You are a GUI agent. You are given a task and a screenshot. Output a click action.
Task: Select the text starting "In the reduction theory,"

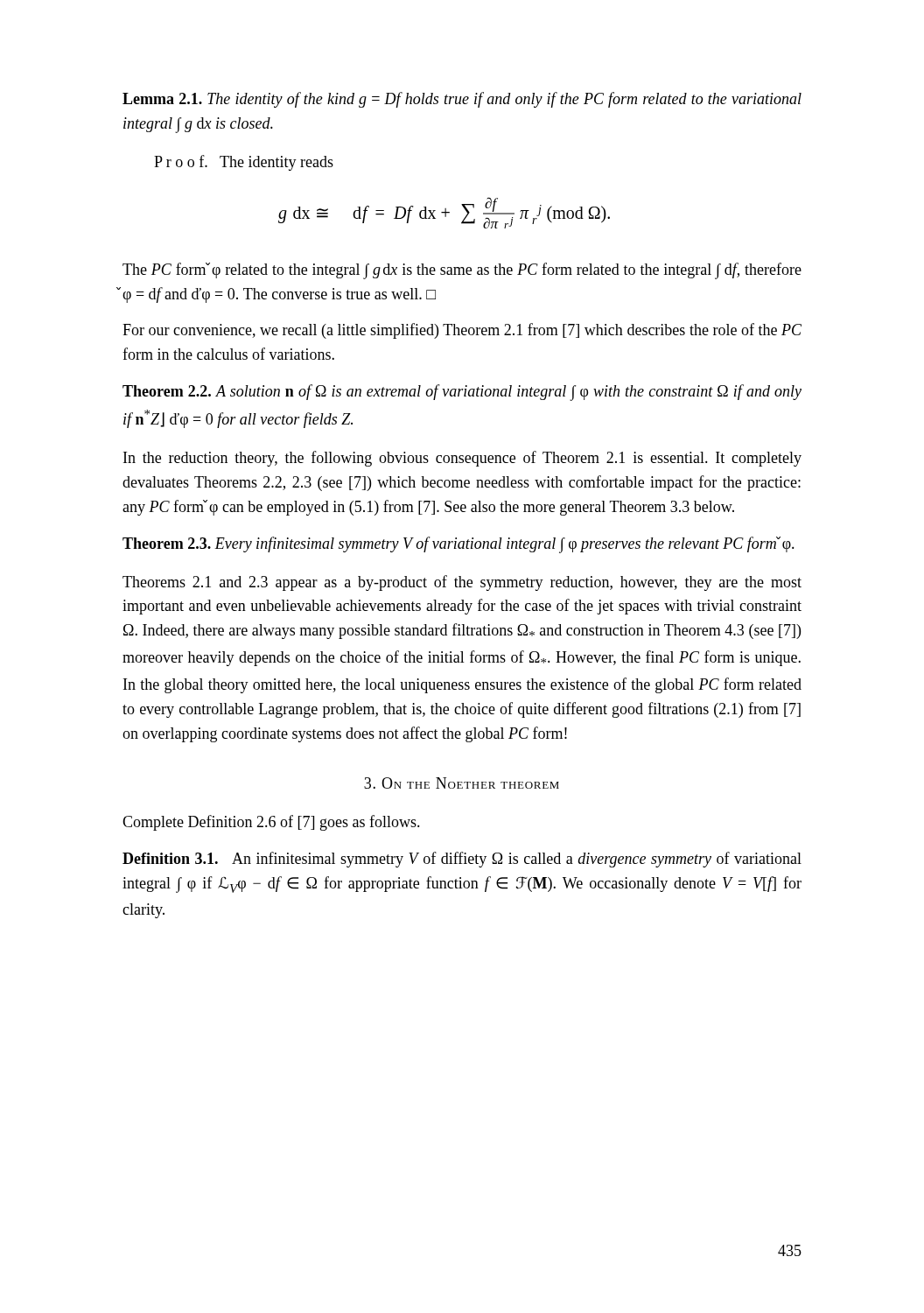pyautogui.click(x=462, y=483)
